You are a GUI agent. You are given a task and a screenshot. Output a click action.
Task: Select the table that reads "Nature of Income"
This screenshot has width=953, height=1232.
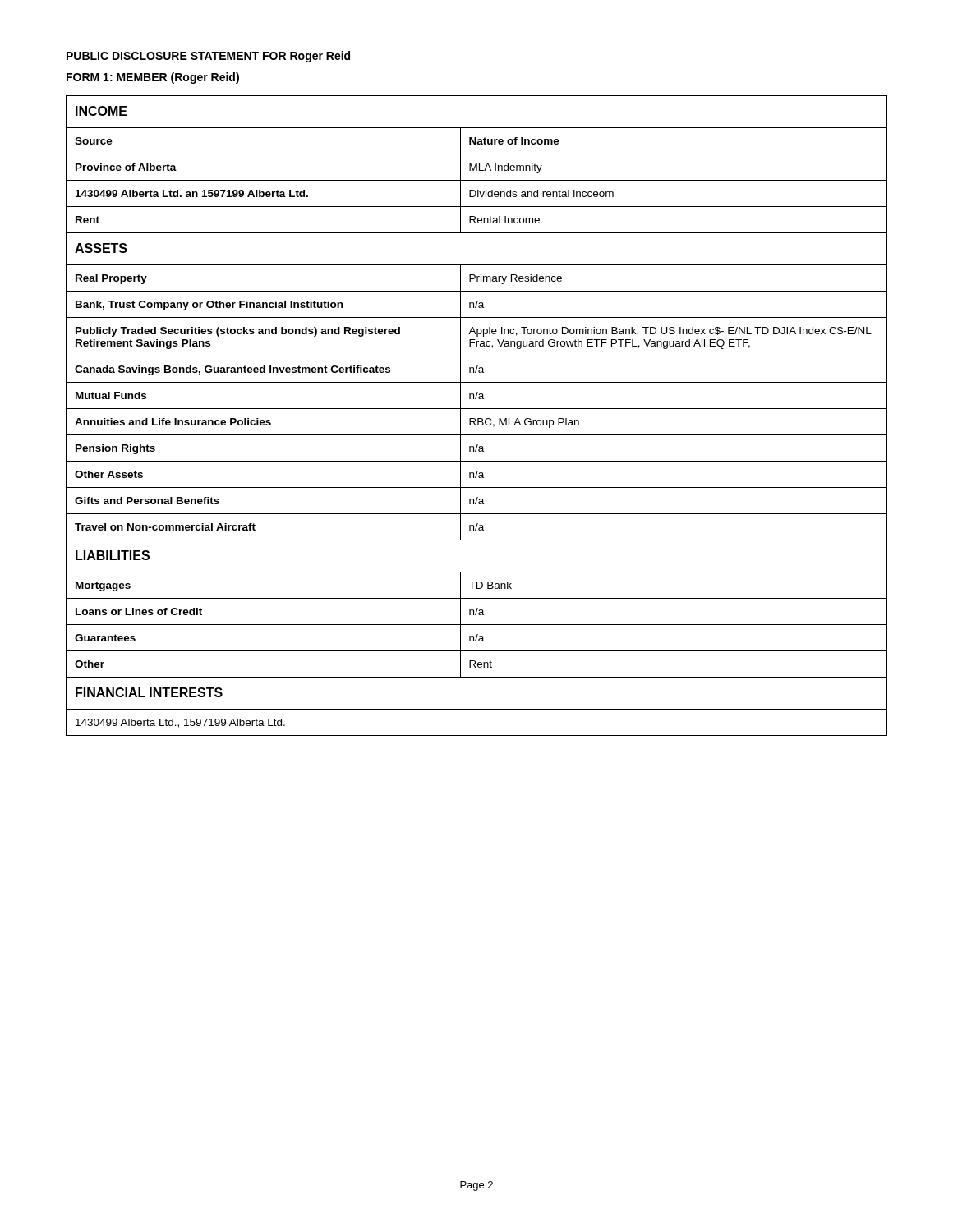click(476, 416)
